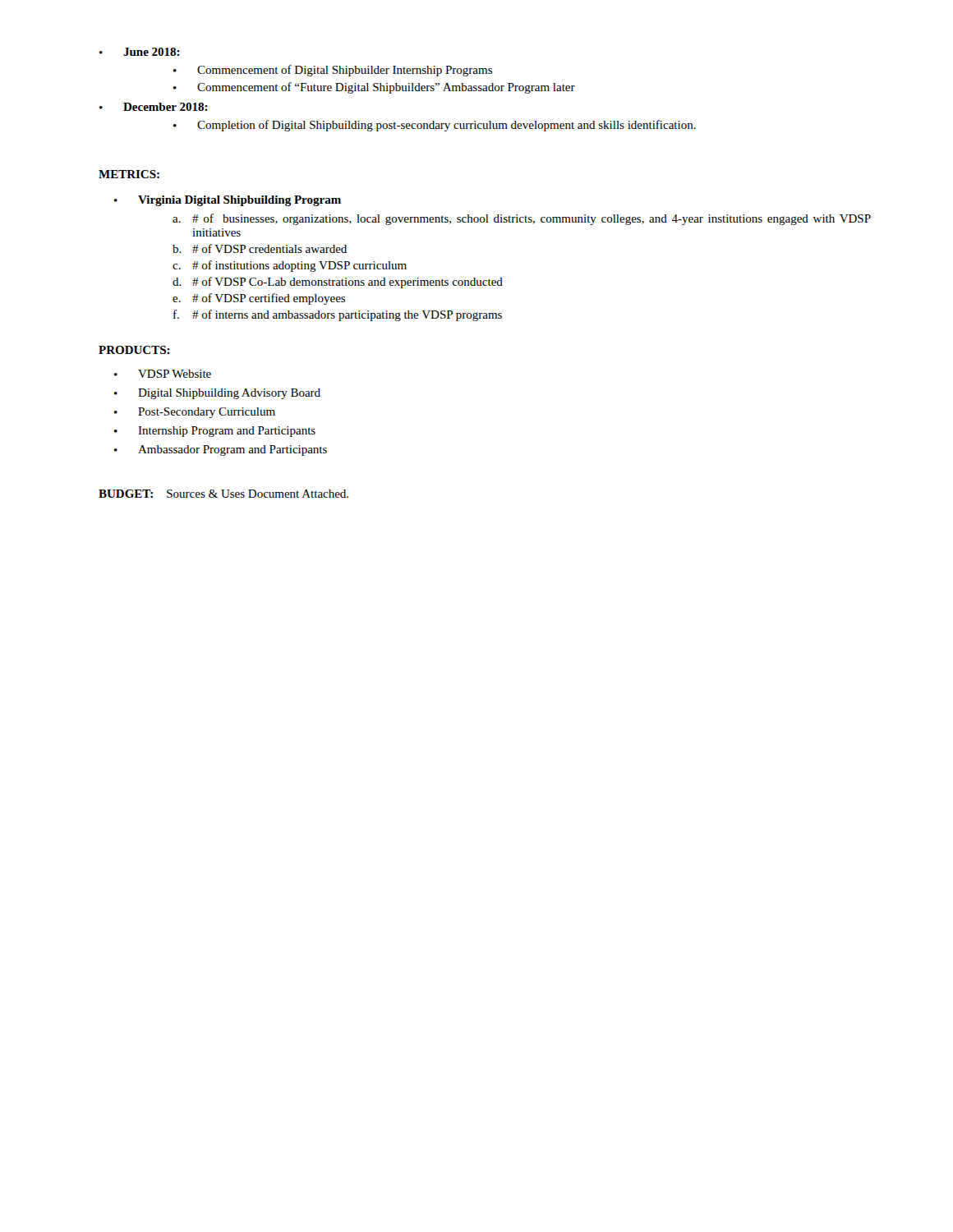Find the block on this page that starts "d. # of"
This screenshot has height=1232, width=953.
(338, 283)
